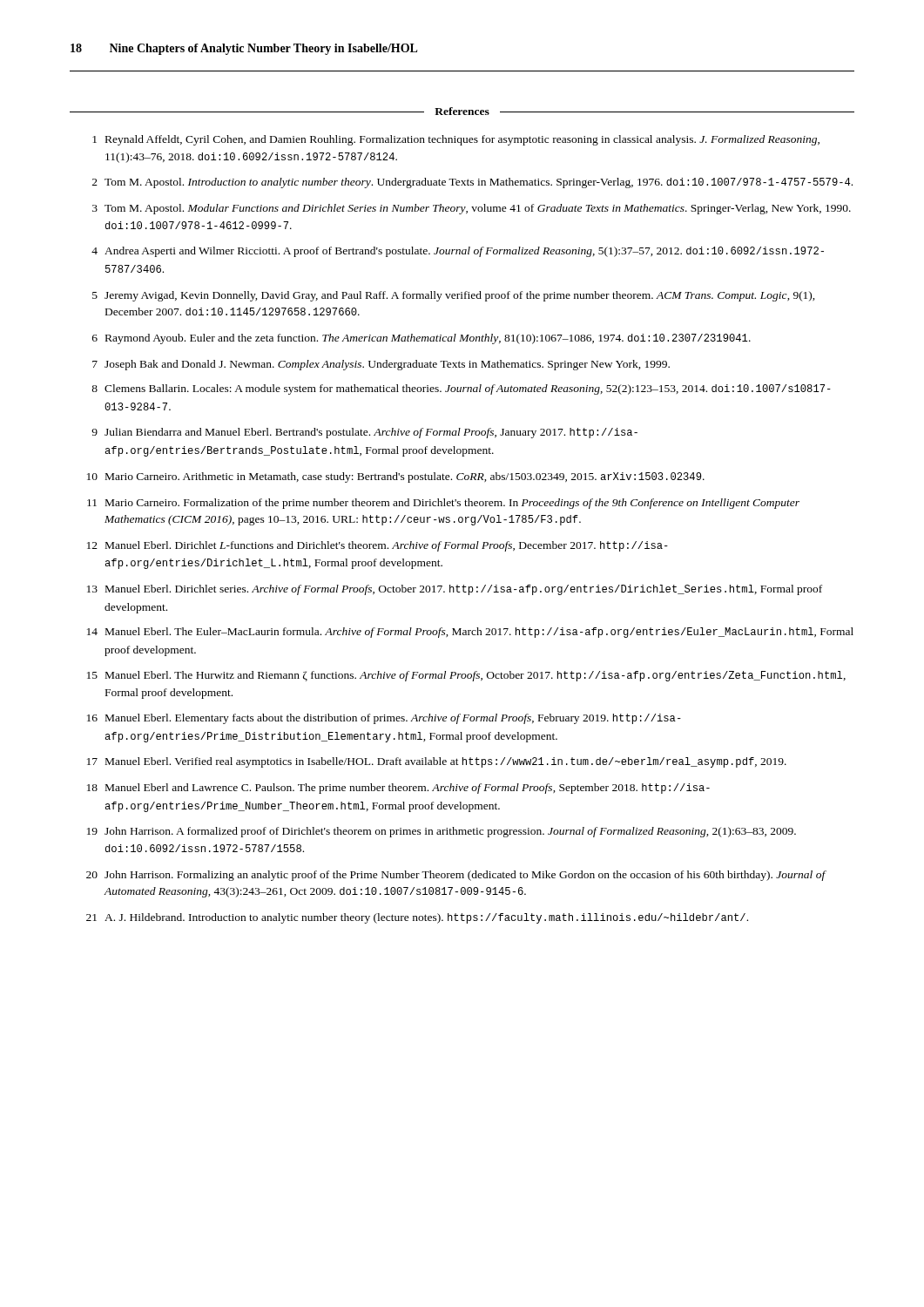Viewport: 924px width, 1307px height.
Task: Click on the list item with the text "16 Manuel Eberl. Elementary facts"
Action: [x=462, y=727]
